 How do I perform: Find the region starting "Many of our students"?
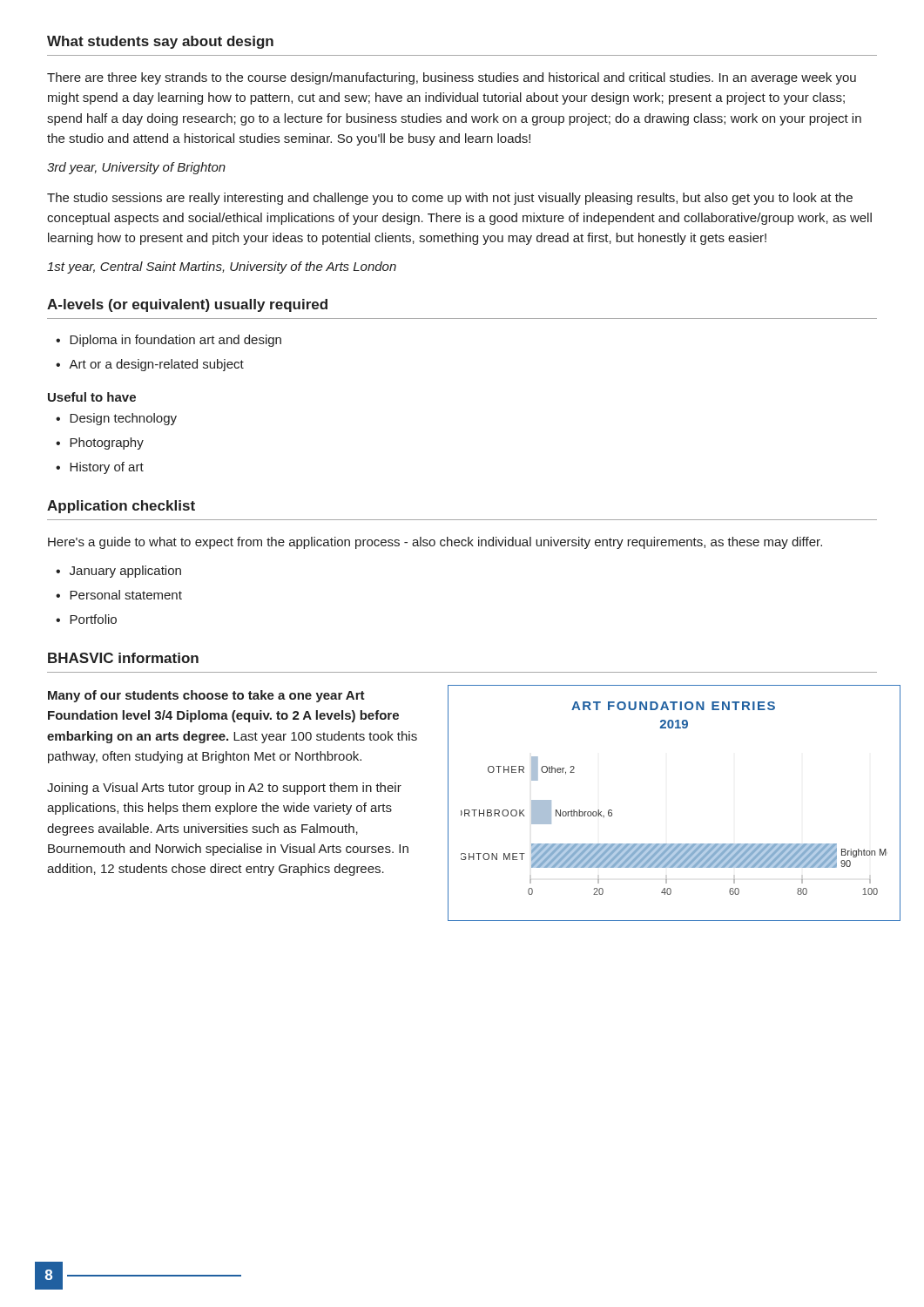coord(232,725)
